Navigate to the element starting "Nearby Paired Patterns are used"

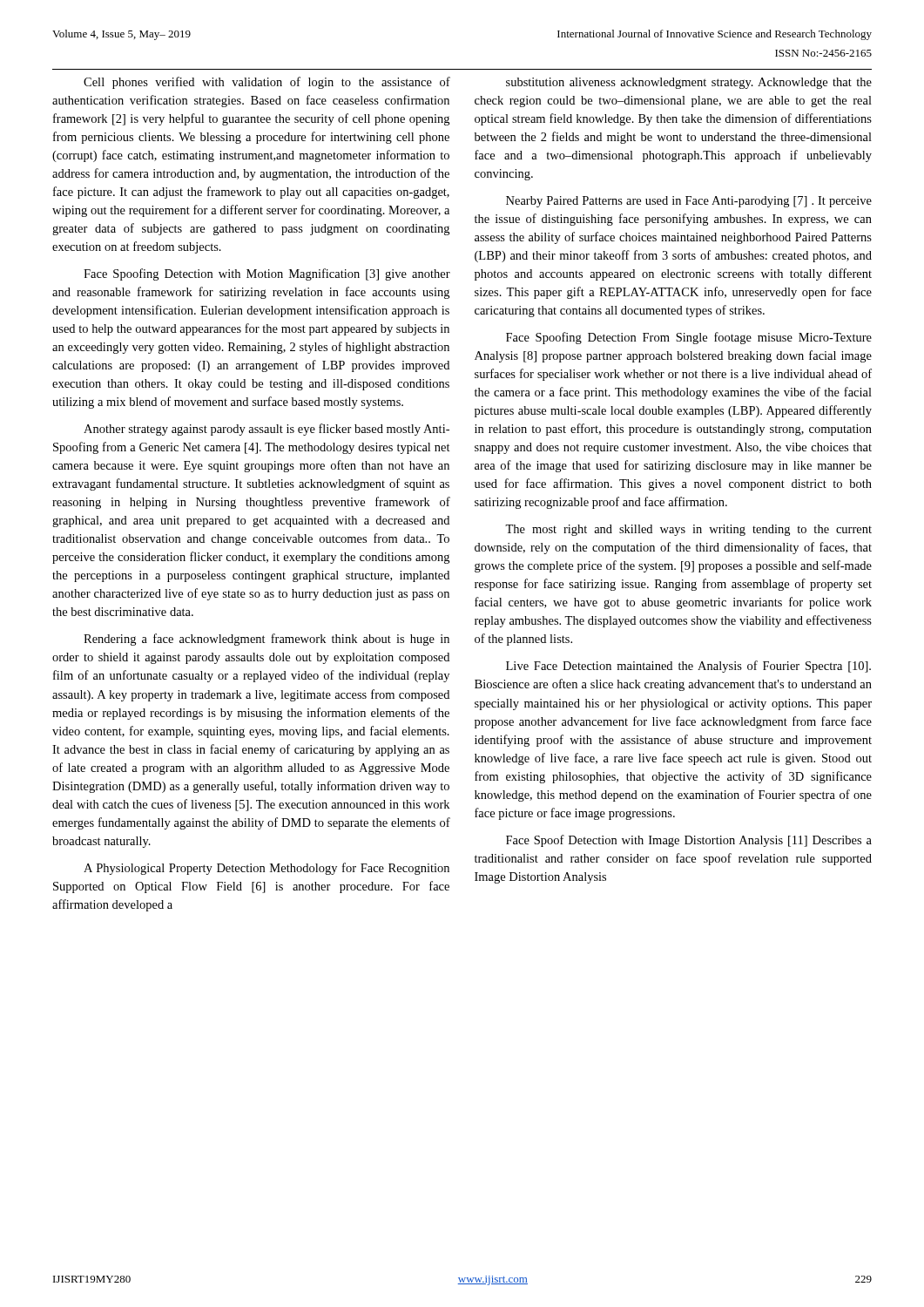click(x=673, y=256)
